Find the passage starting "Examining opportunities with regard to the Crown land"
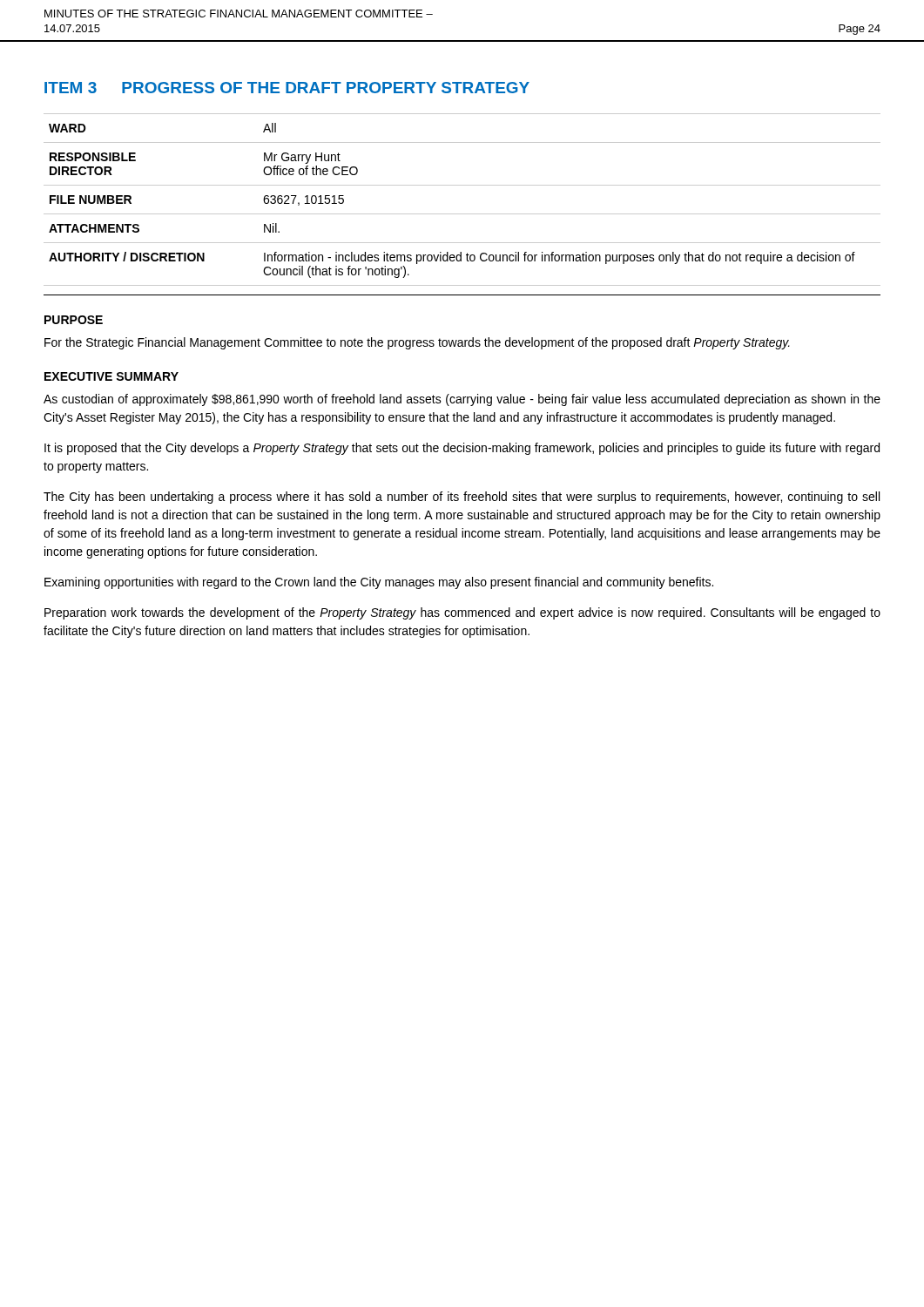924x1307 pixels. tap(379, 582)
